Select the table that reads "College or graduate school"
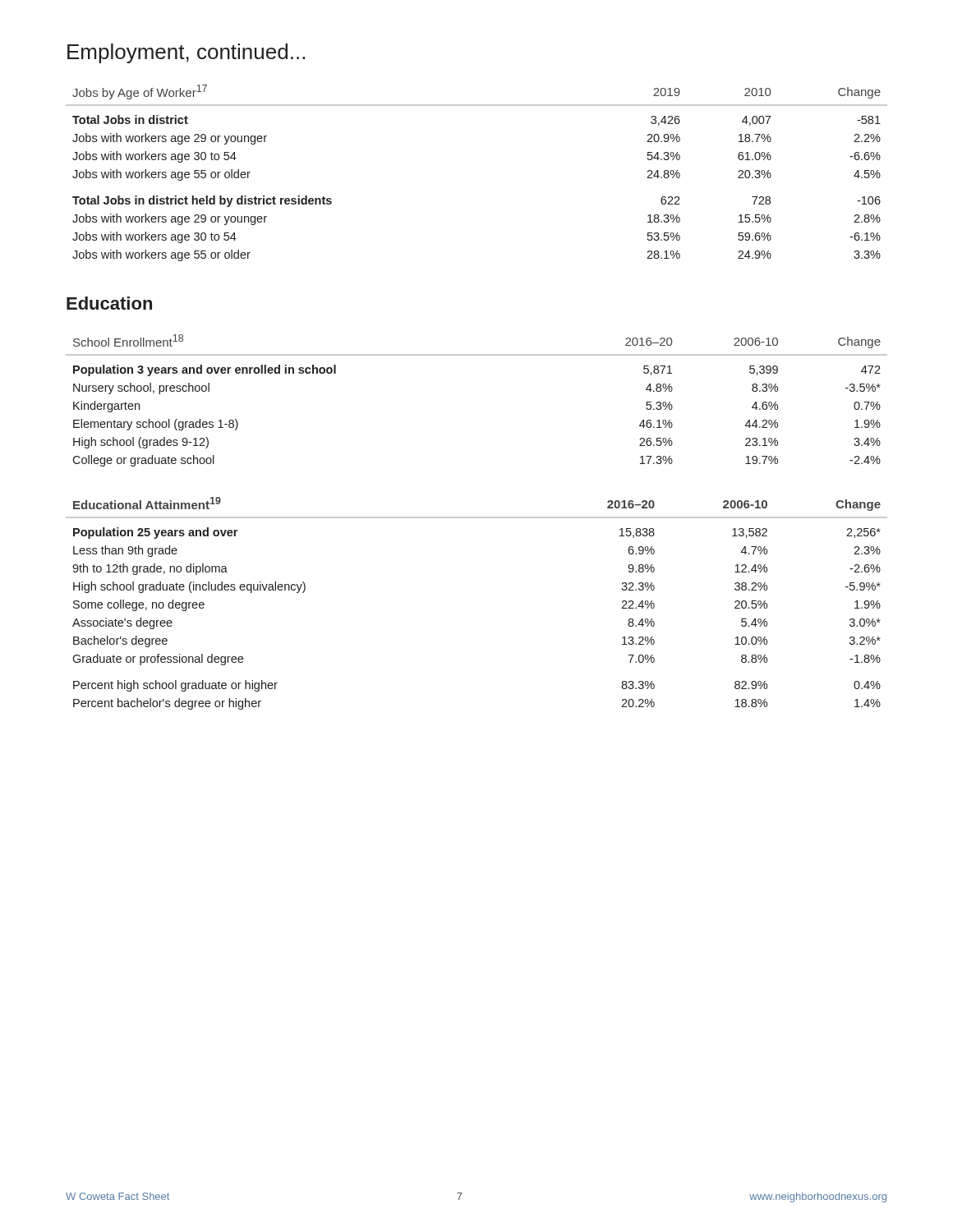953x1232 pixels. point(476,399)
